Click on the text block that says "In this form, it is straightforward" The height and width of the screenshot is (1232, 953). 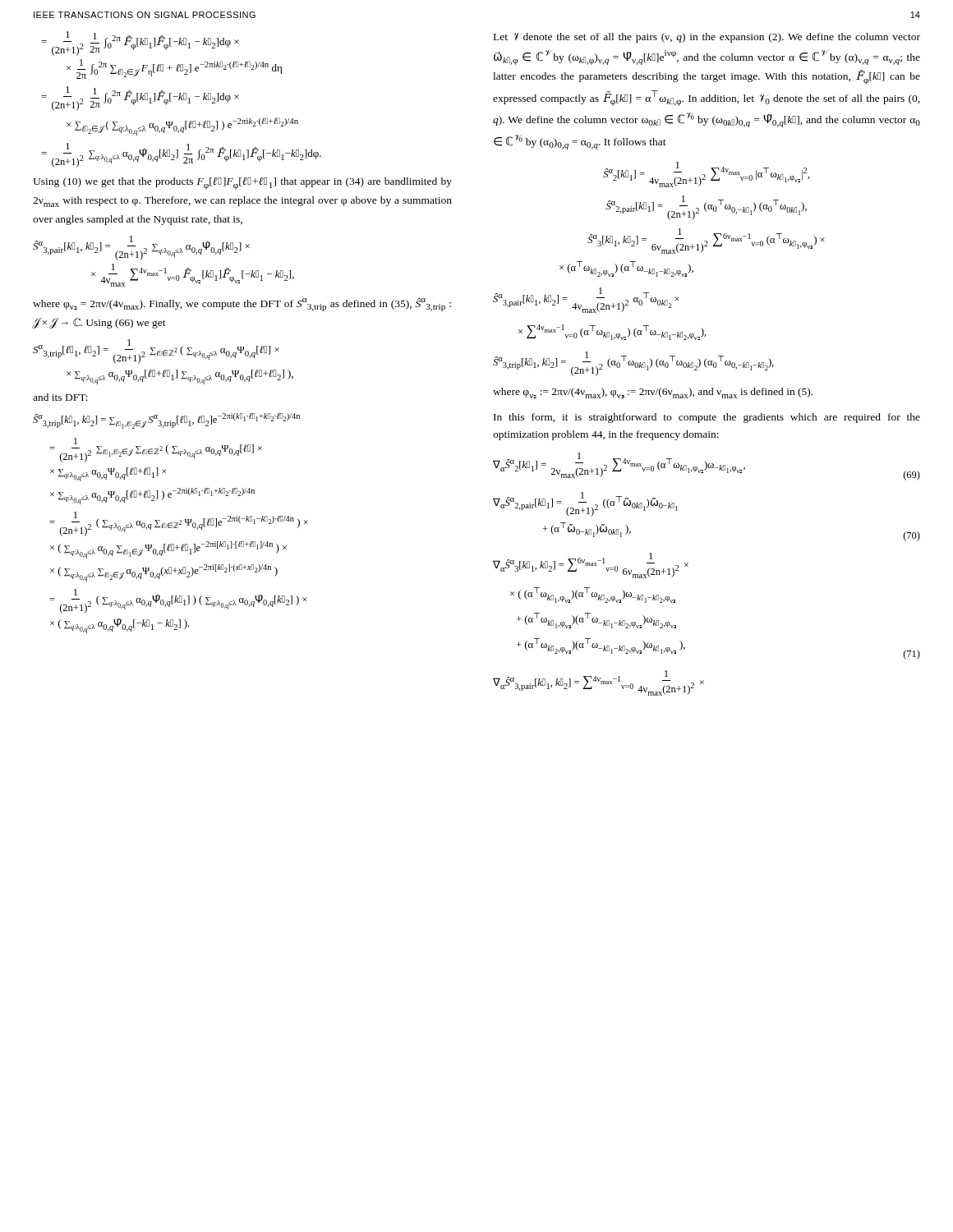pos(707,425)
